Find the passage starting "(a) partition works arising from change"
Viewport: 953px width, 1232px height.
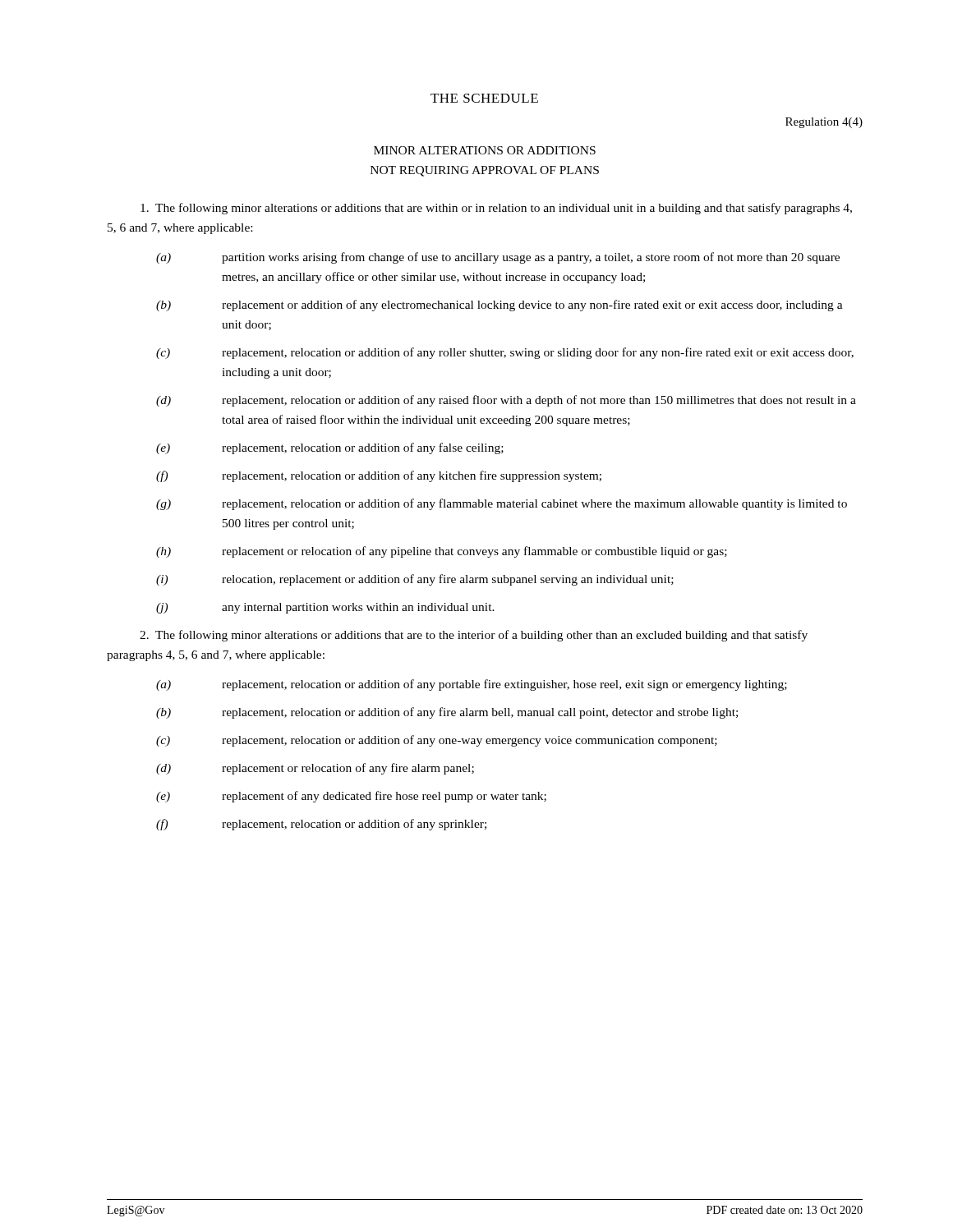[485, 267]
